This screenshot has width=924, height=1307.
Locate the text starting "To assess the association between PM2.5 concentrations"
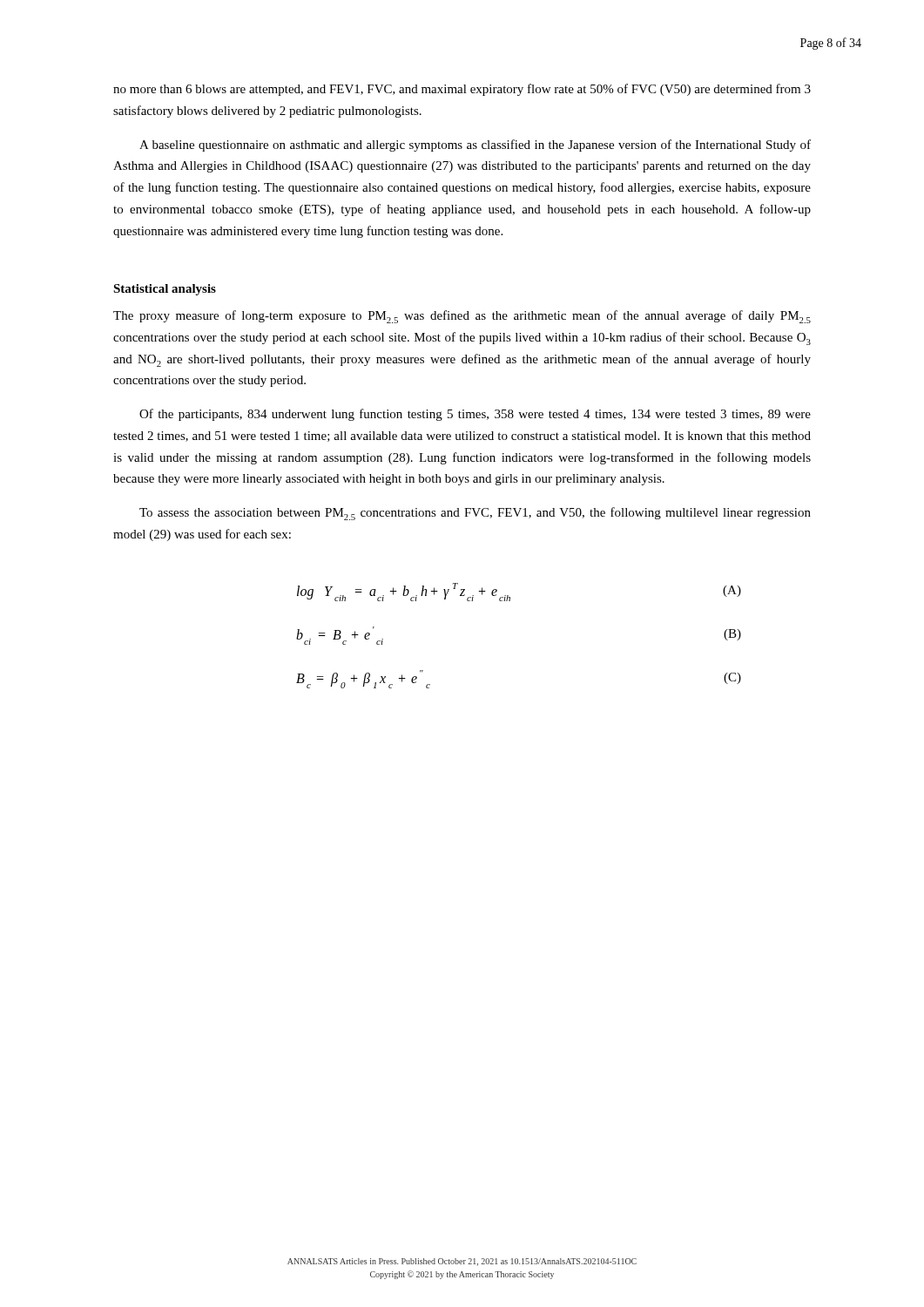(x=462, y=523)
